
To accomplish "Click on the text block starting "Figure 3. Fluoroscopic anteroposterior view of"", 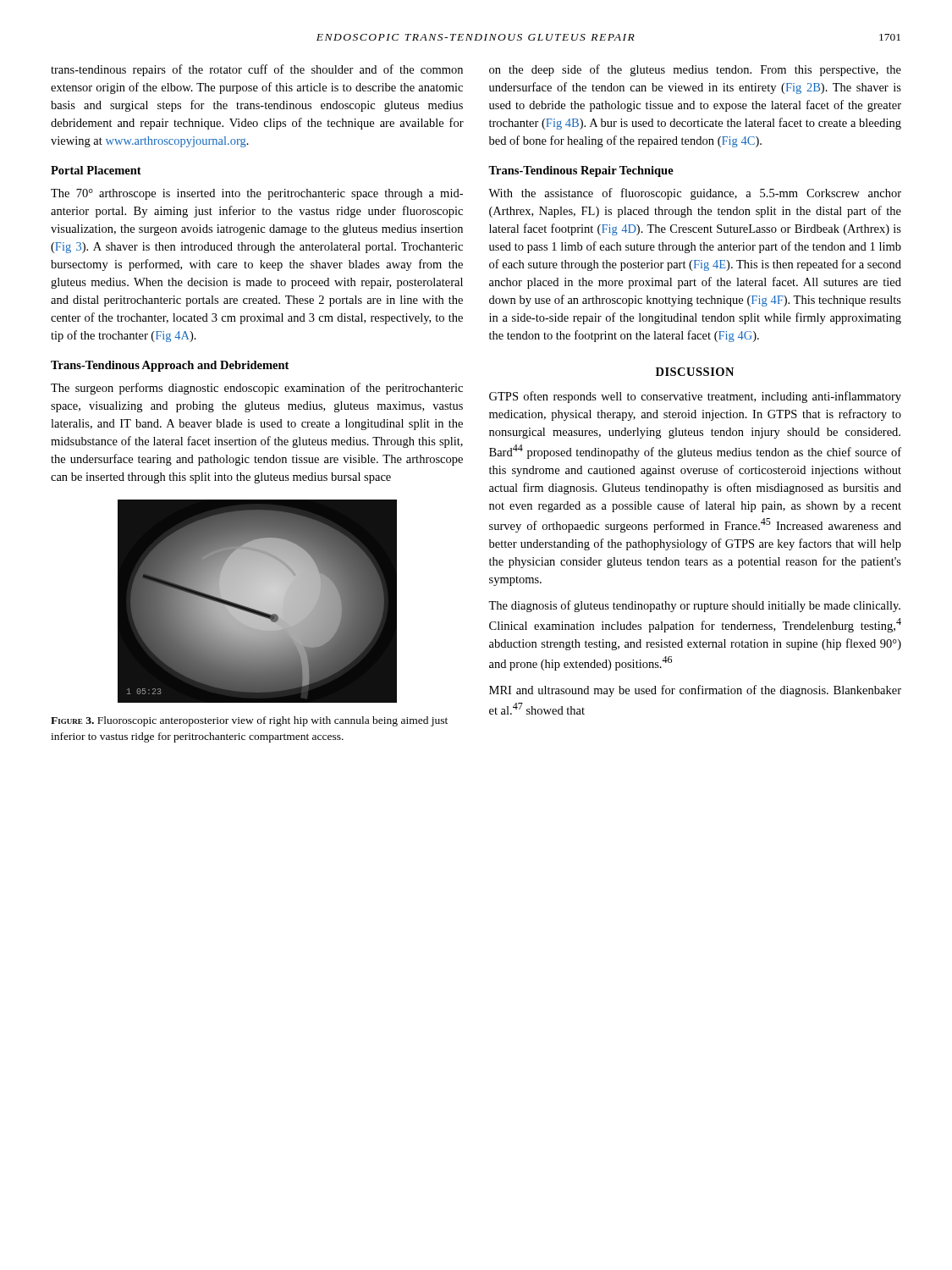I will pyautogui.click(x=249, y=728).
